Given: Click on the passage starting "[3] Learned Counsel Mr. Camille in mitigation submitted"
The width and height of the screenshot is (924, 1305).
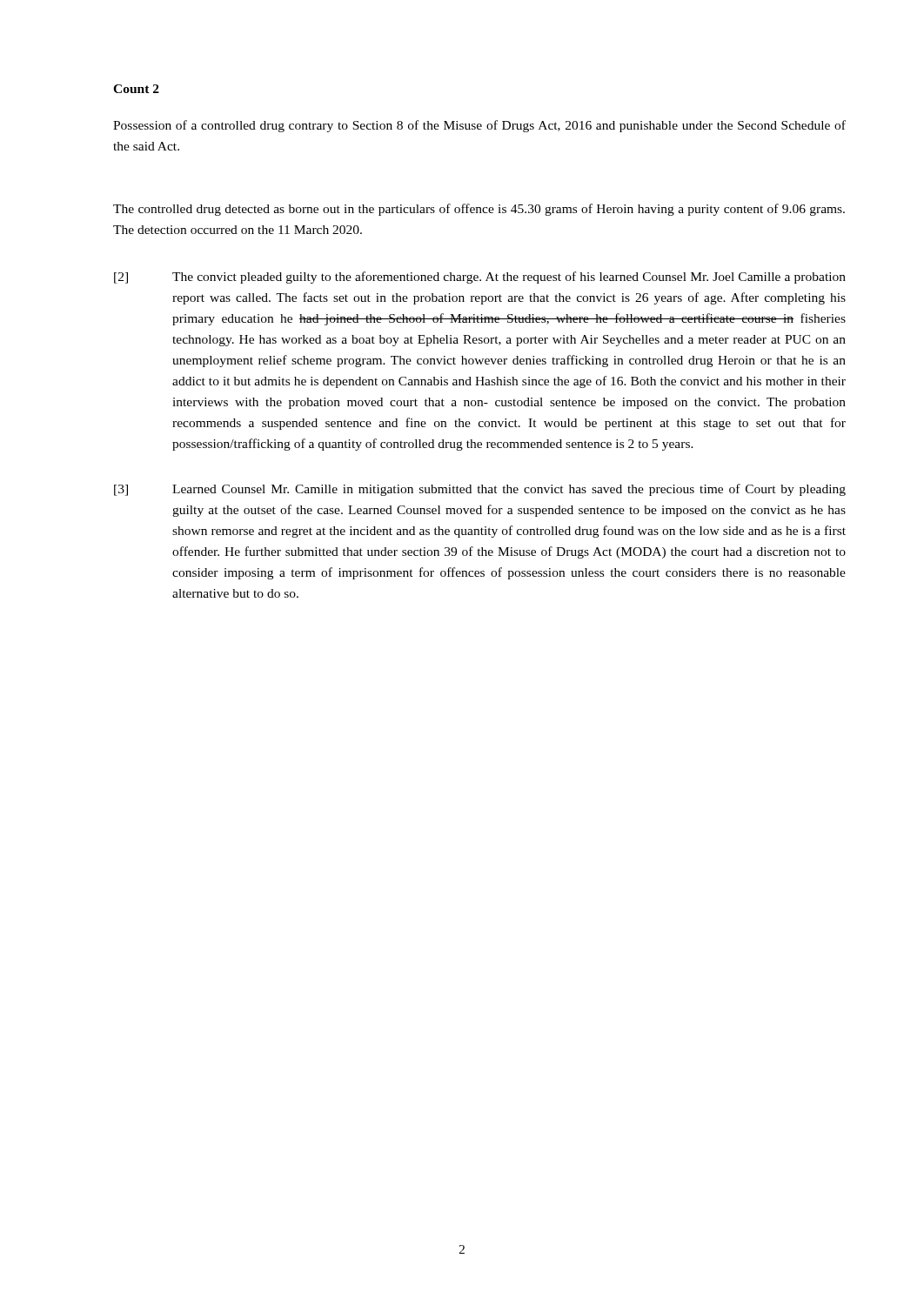Looking at the screenshot, I should point(479,541).
